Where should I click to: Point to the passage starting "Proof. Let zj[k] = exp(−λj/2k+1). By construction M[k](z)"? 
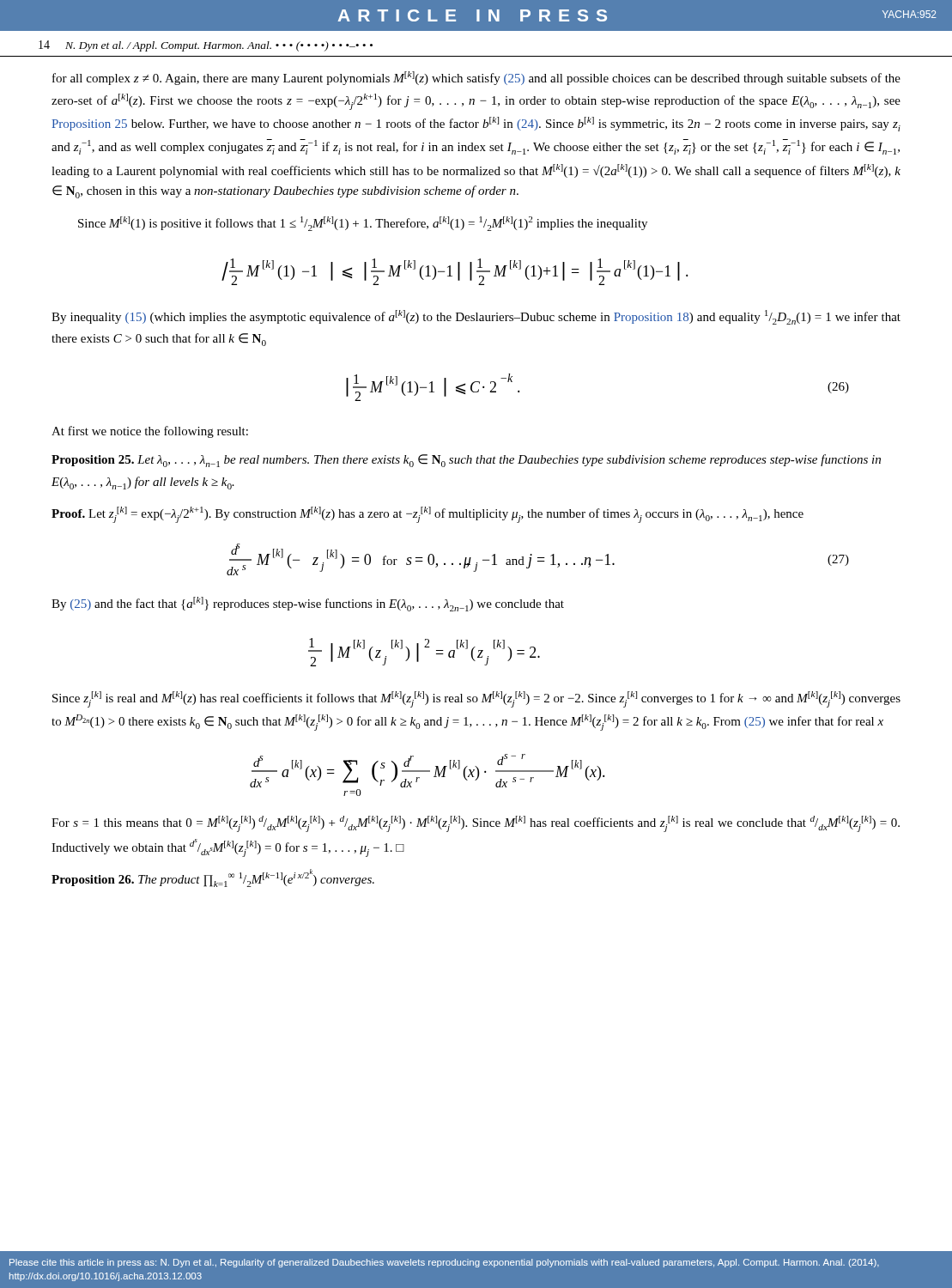click(428, 513)
